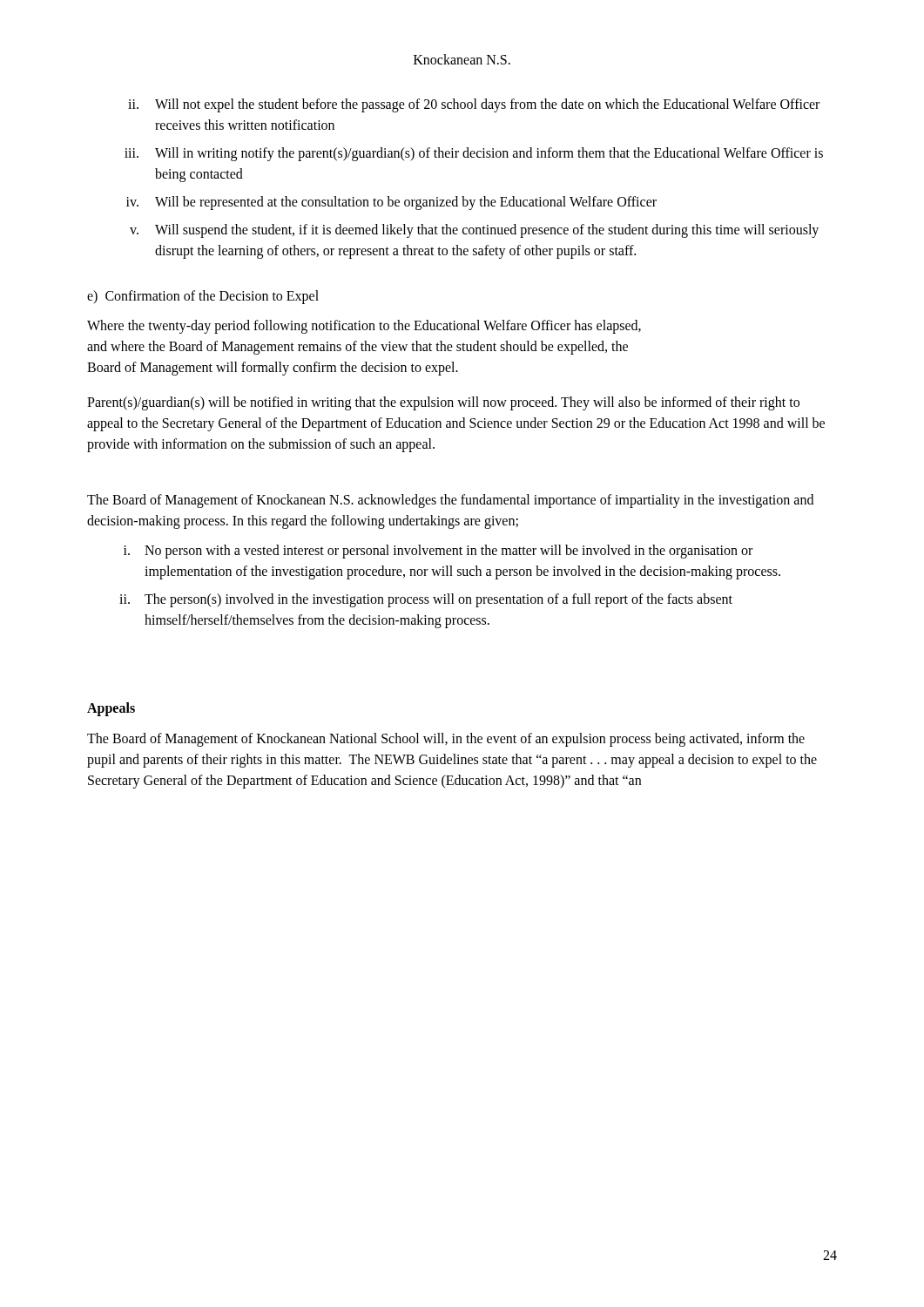This screenshot has height=1307, width=924.
Task: Navigate to the text starting "ii. The person(s) involved in the"
Action: 462,610
